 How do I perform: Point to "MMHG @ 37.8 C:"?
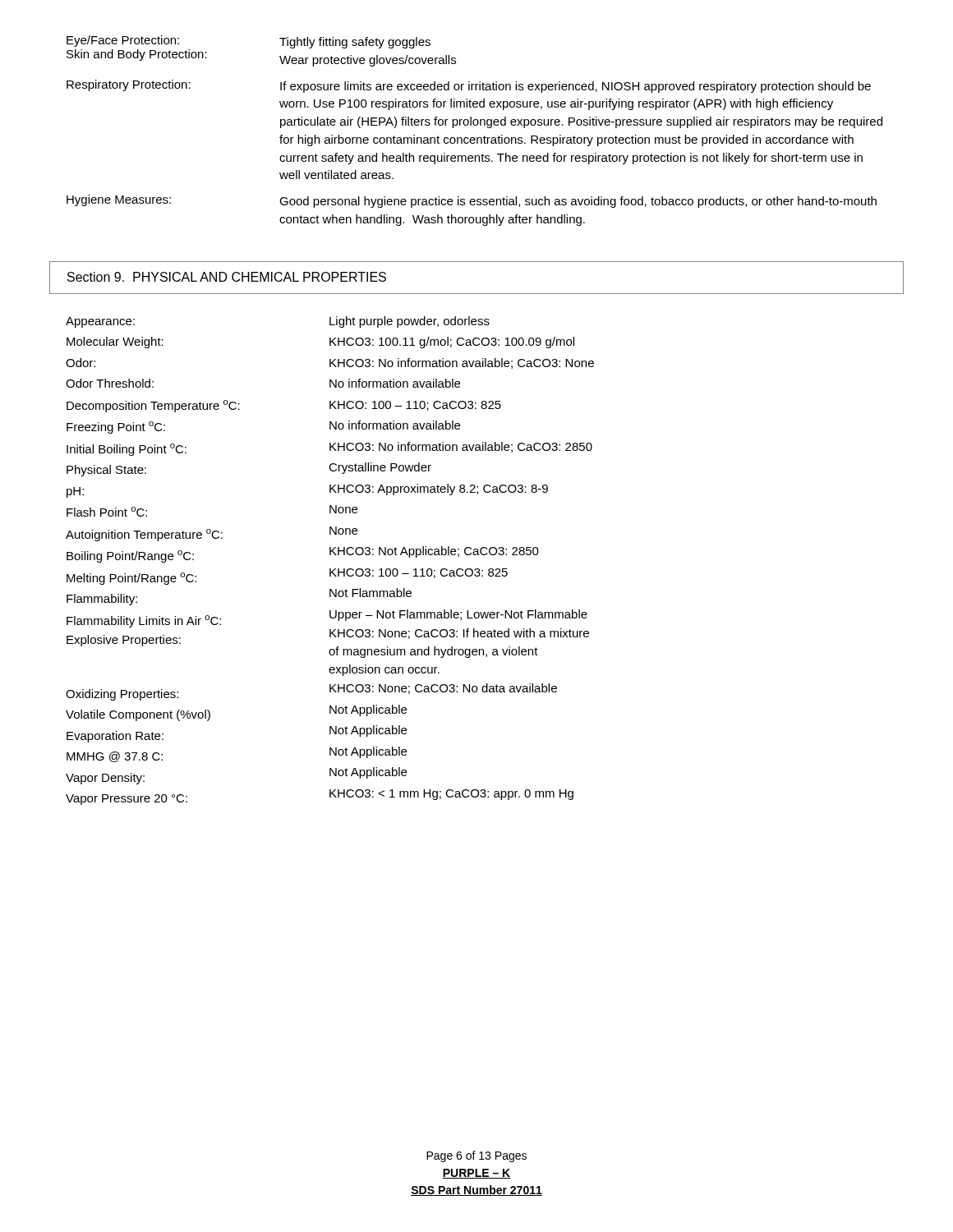(115, 756)
